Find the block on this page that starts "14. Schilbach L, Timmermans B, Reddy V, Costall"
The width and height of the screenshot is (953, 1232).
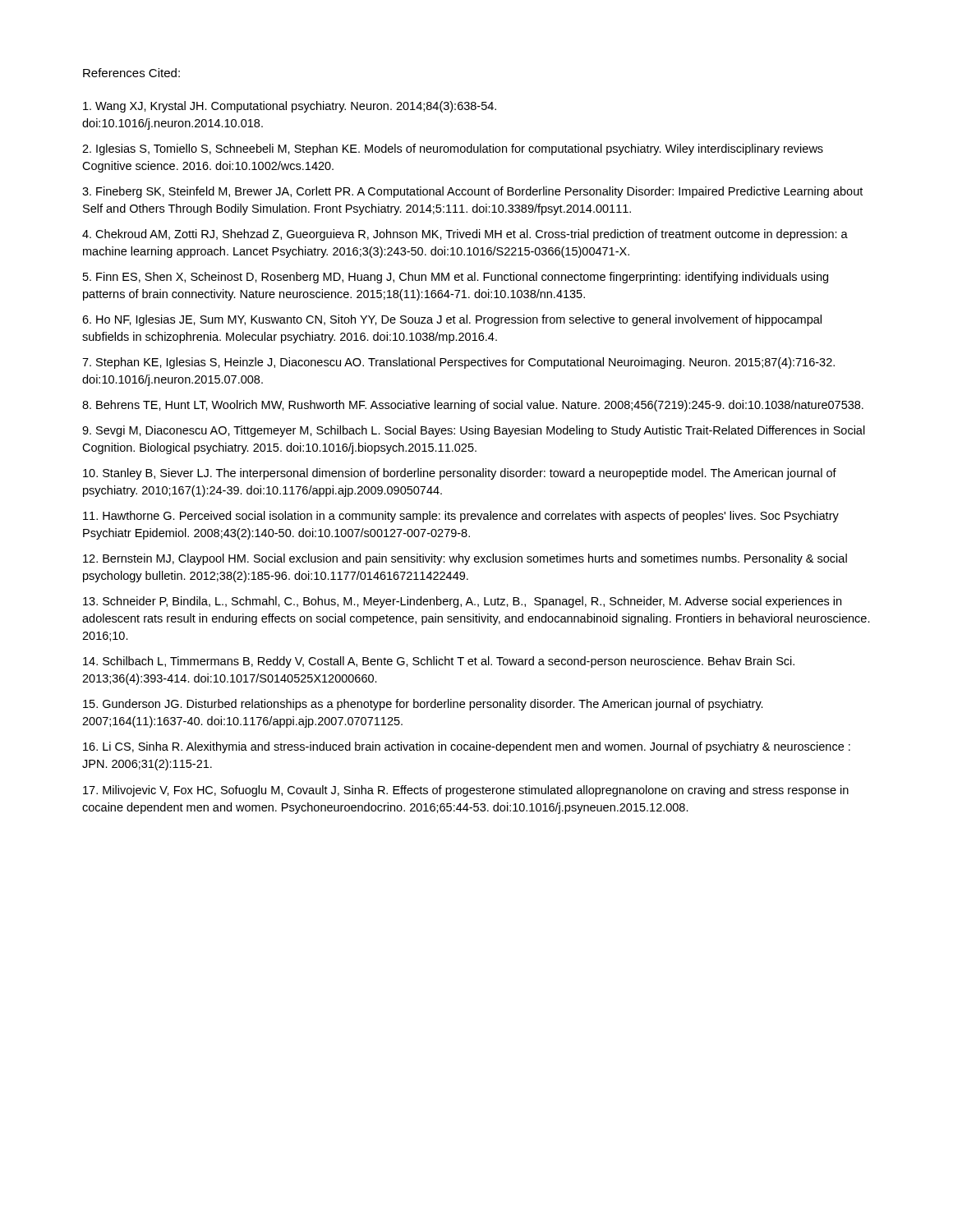click(x=439, y=670)
